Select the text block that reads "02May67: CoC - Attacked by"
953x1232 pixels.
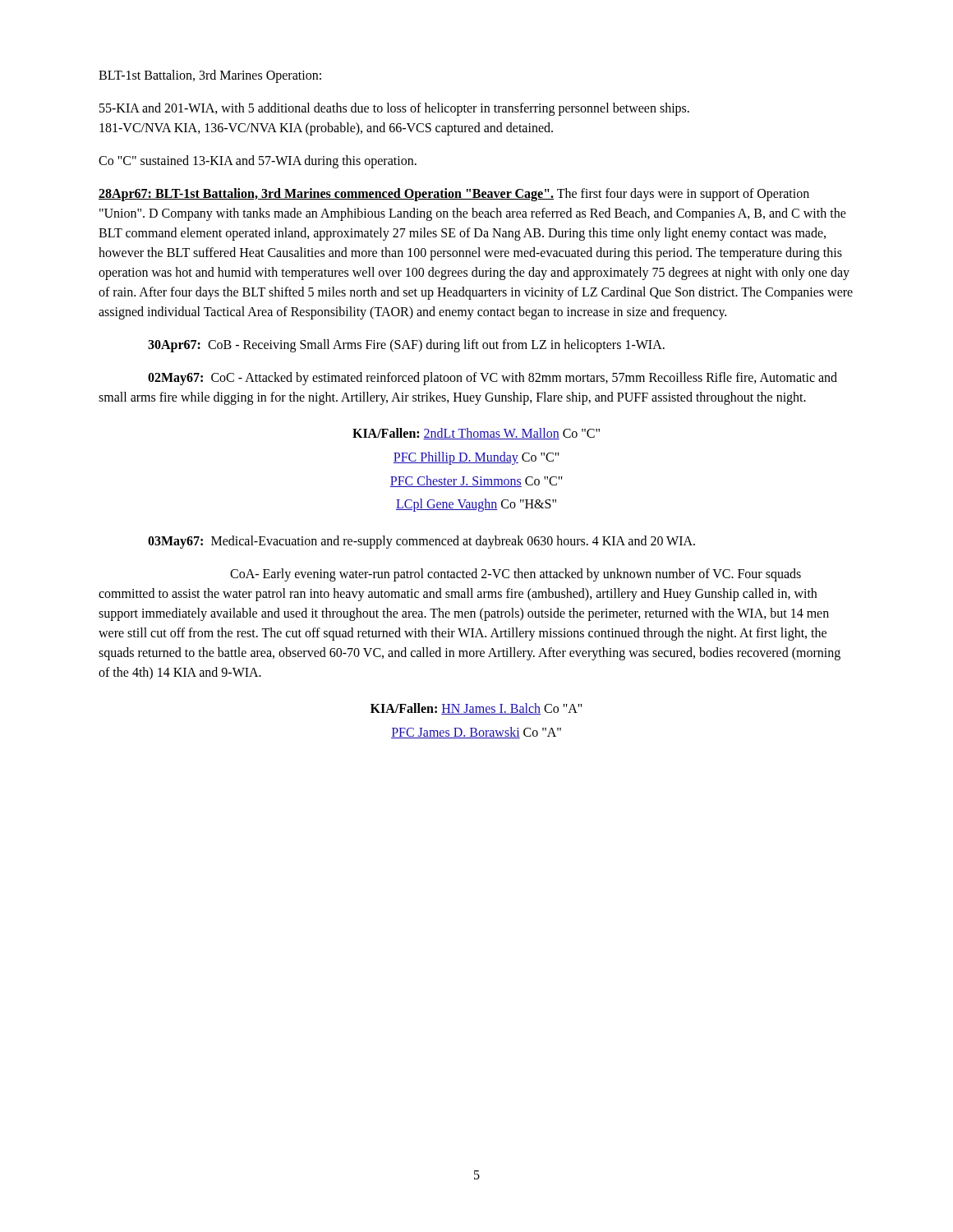click(x=468, y=387)
